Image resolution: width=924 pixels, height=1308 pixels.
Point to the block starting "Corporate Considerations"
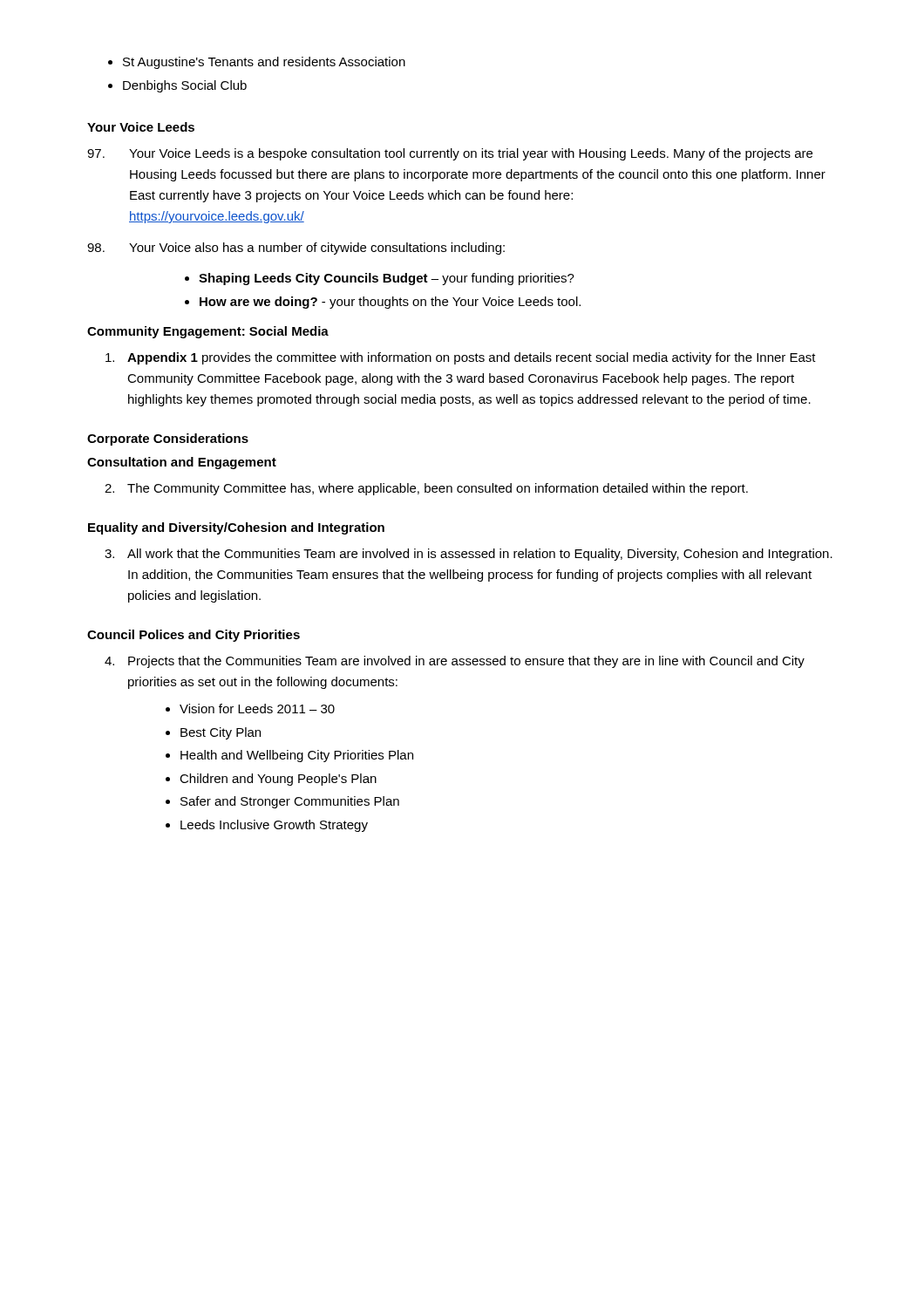[x=168, y=438]
